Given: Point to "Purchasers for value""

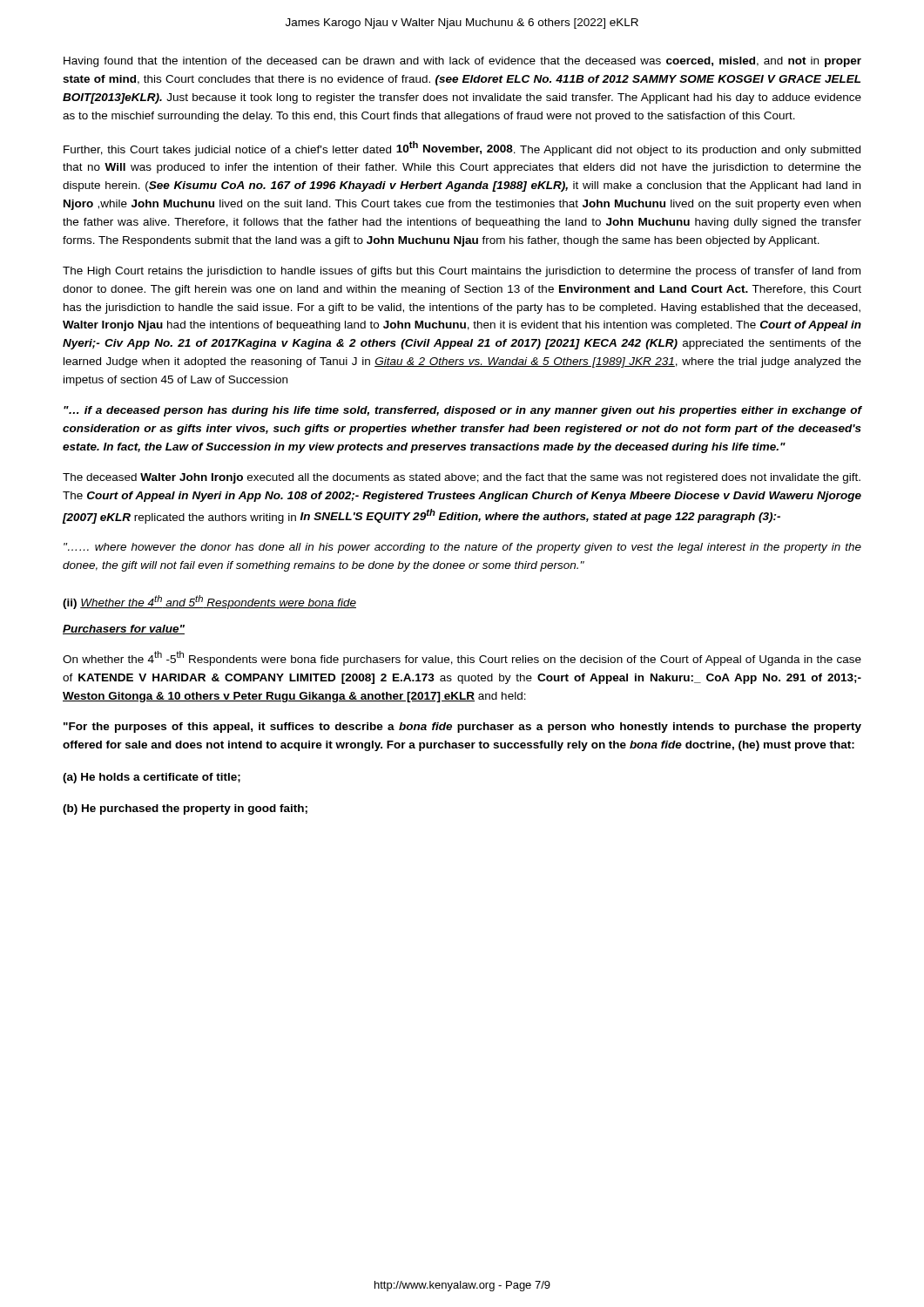Looking at the screenshot, I should coord(124,629).
